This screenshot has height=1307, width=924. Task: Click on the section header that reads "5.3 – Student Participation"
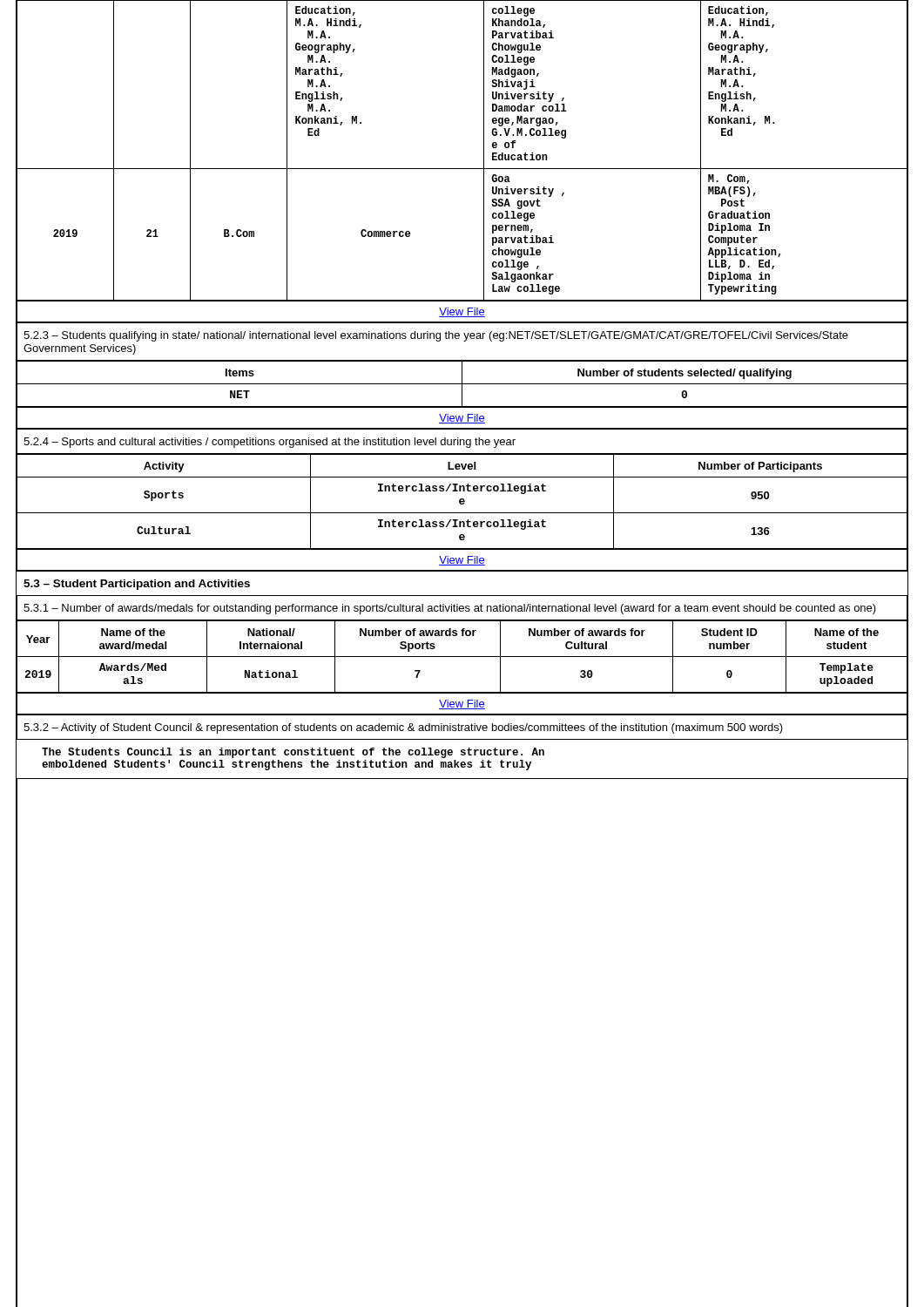137,583
